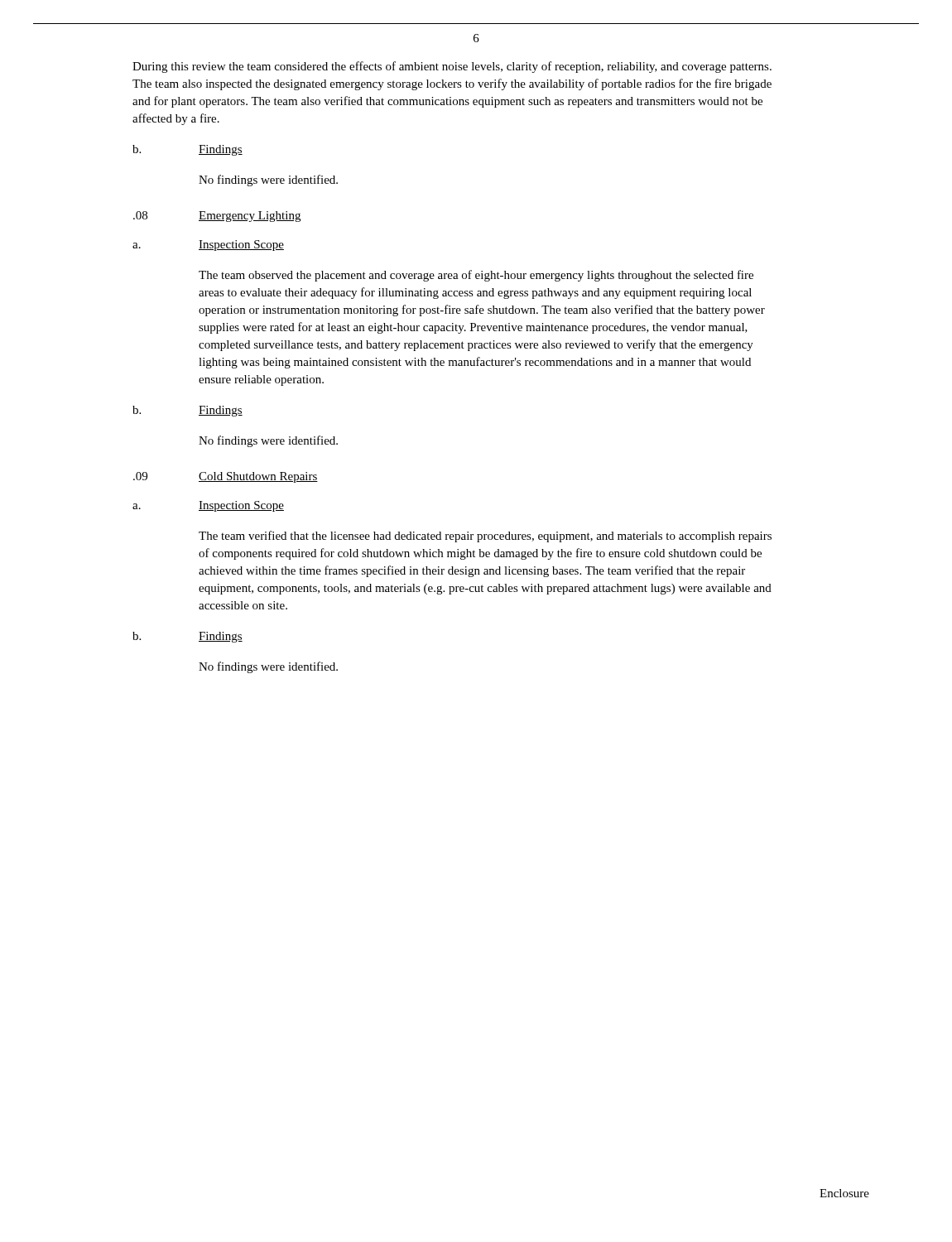The width and height of the screenshot is (952, 1242).
Task: Find the section header that reads ".08 Emergency Lighting"
Action: coord(217,217)
